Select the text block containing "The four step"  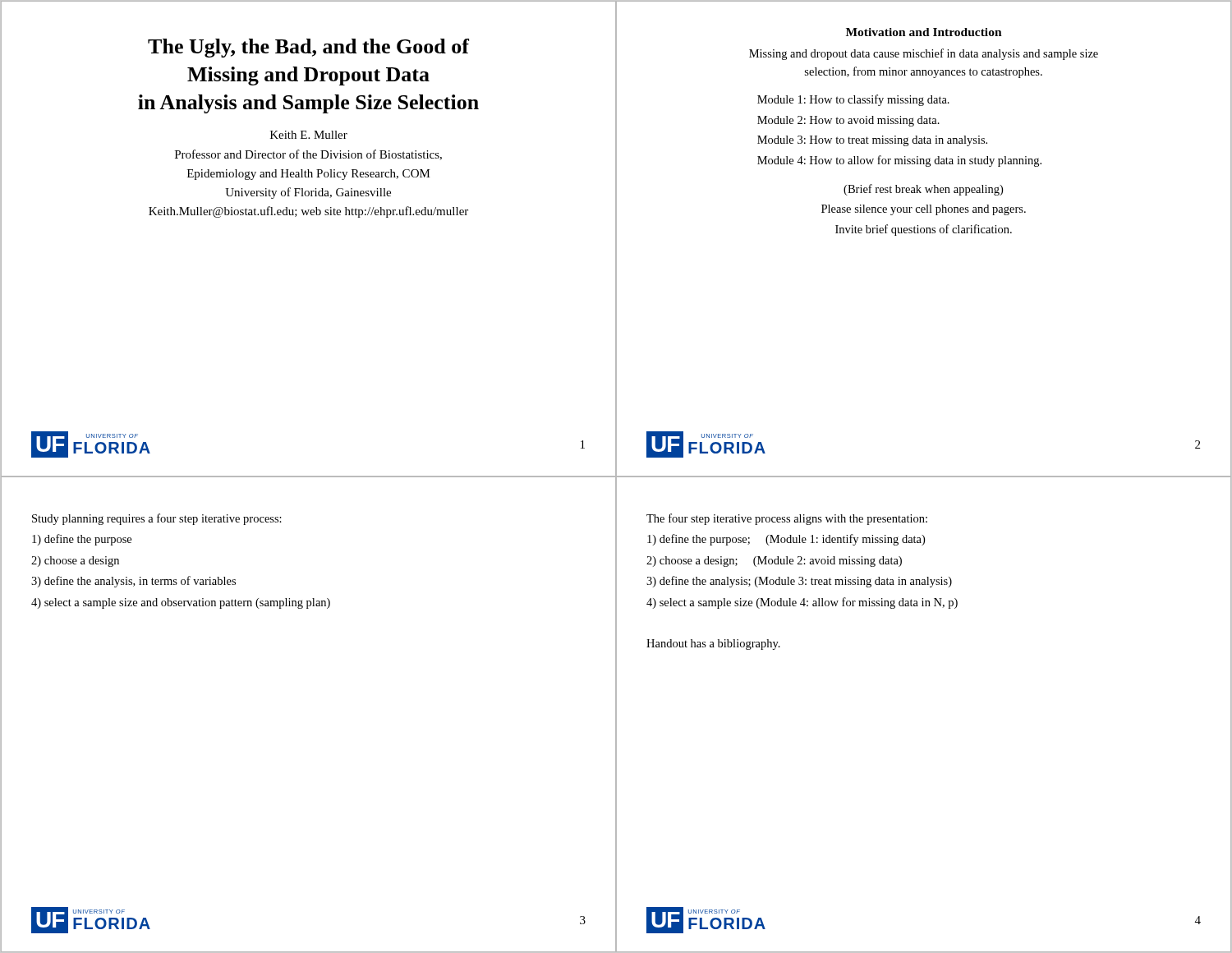point(802,581)
